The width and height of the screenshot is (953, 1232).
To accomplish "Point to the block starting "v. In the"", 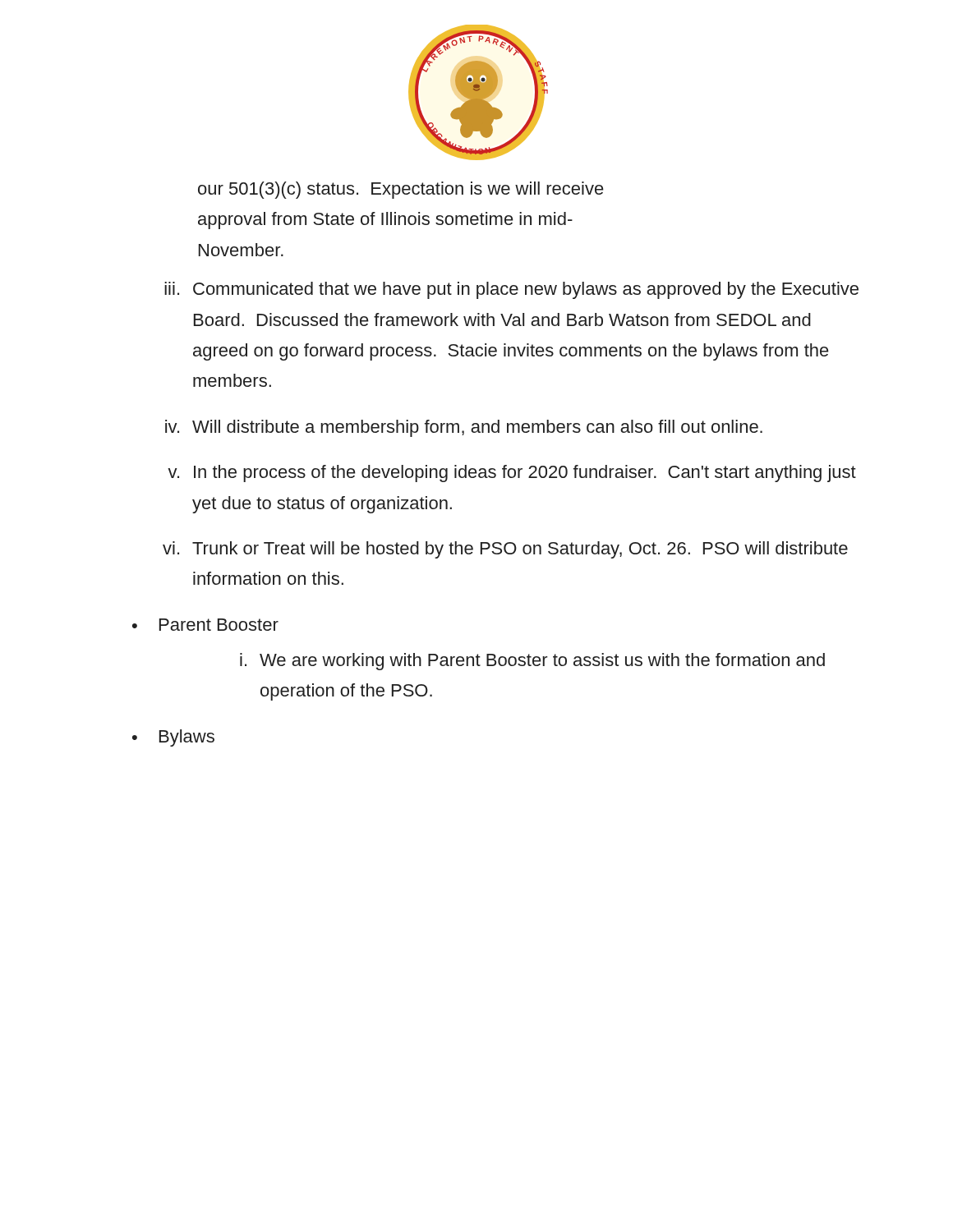I will point(501,488).
